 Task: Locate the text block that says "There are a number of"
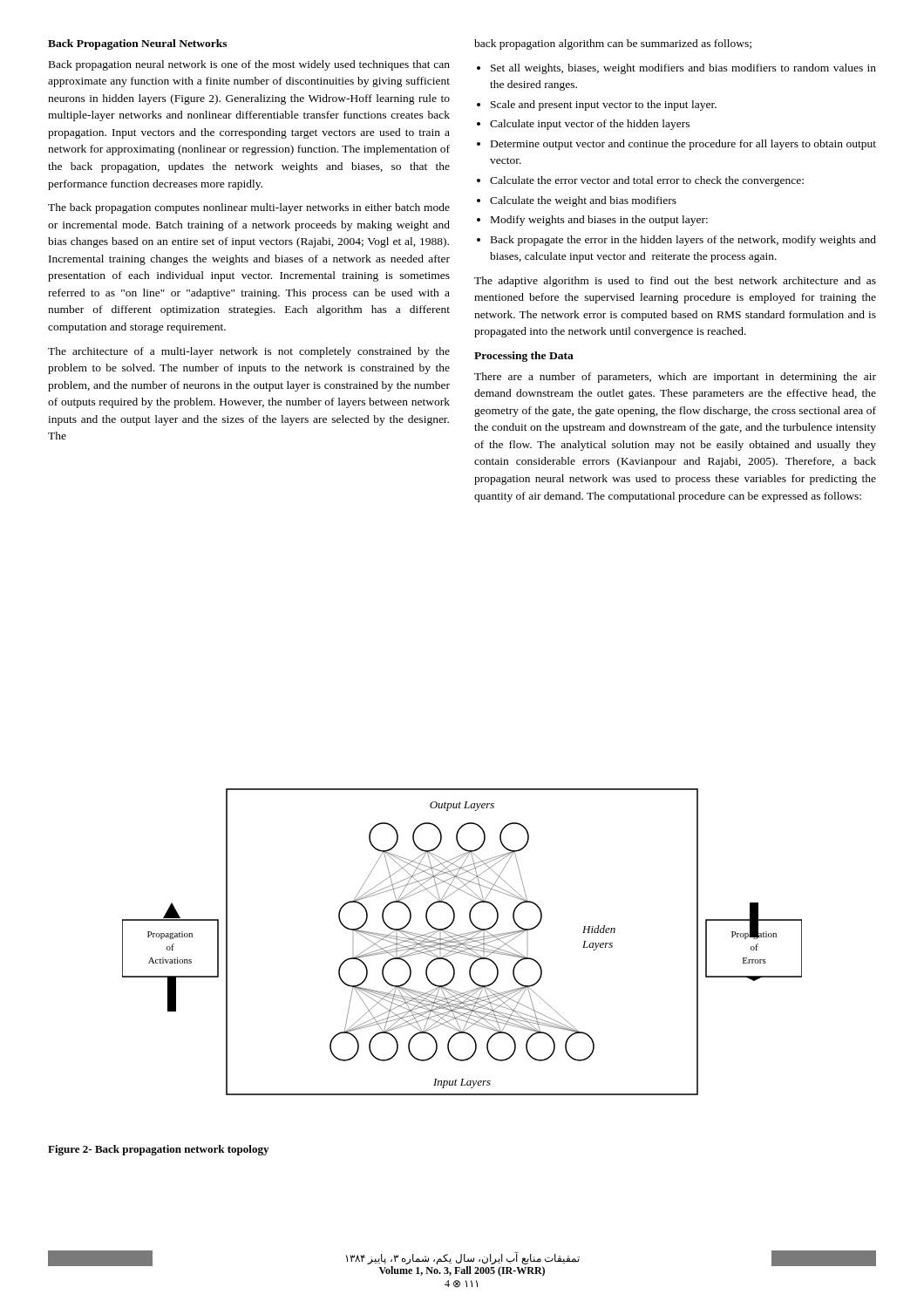(x=675, y=436)
